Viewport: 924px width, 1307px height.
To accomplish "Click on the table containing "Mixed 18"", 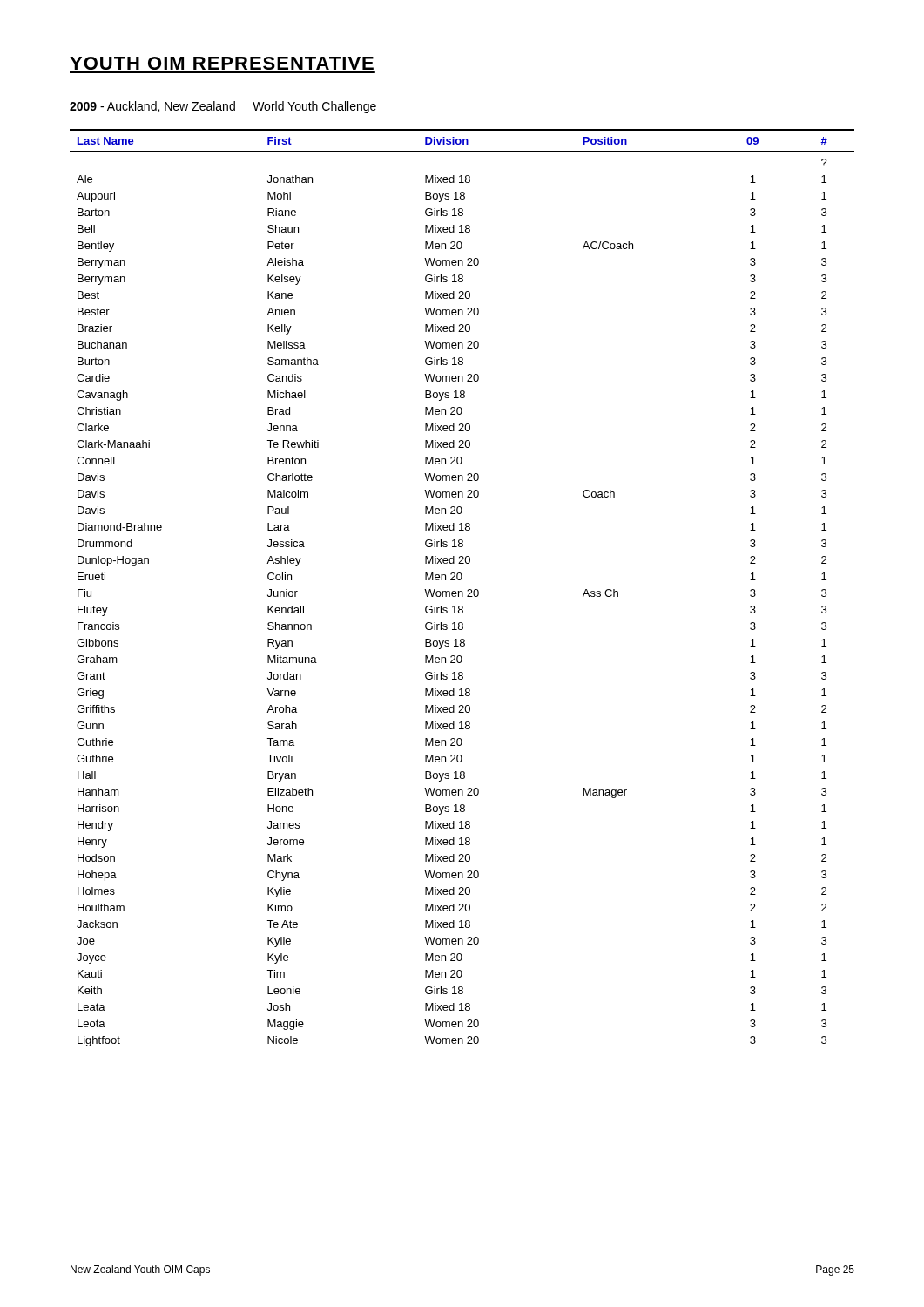I will (462, 589).
